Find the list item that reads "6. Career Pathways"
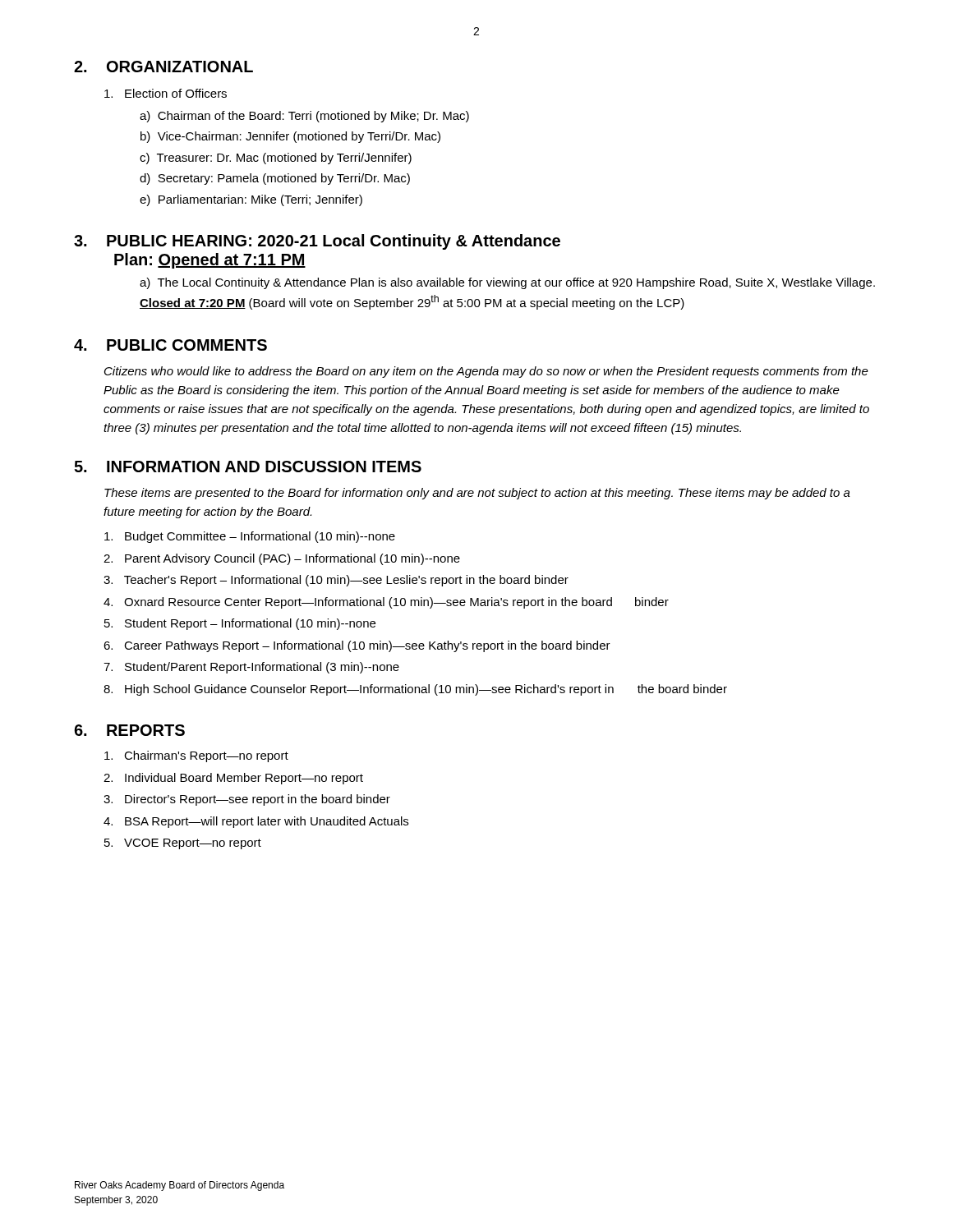Image resolution: width=953 pixels, height=1232 pixels. tap(357, 645)
